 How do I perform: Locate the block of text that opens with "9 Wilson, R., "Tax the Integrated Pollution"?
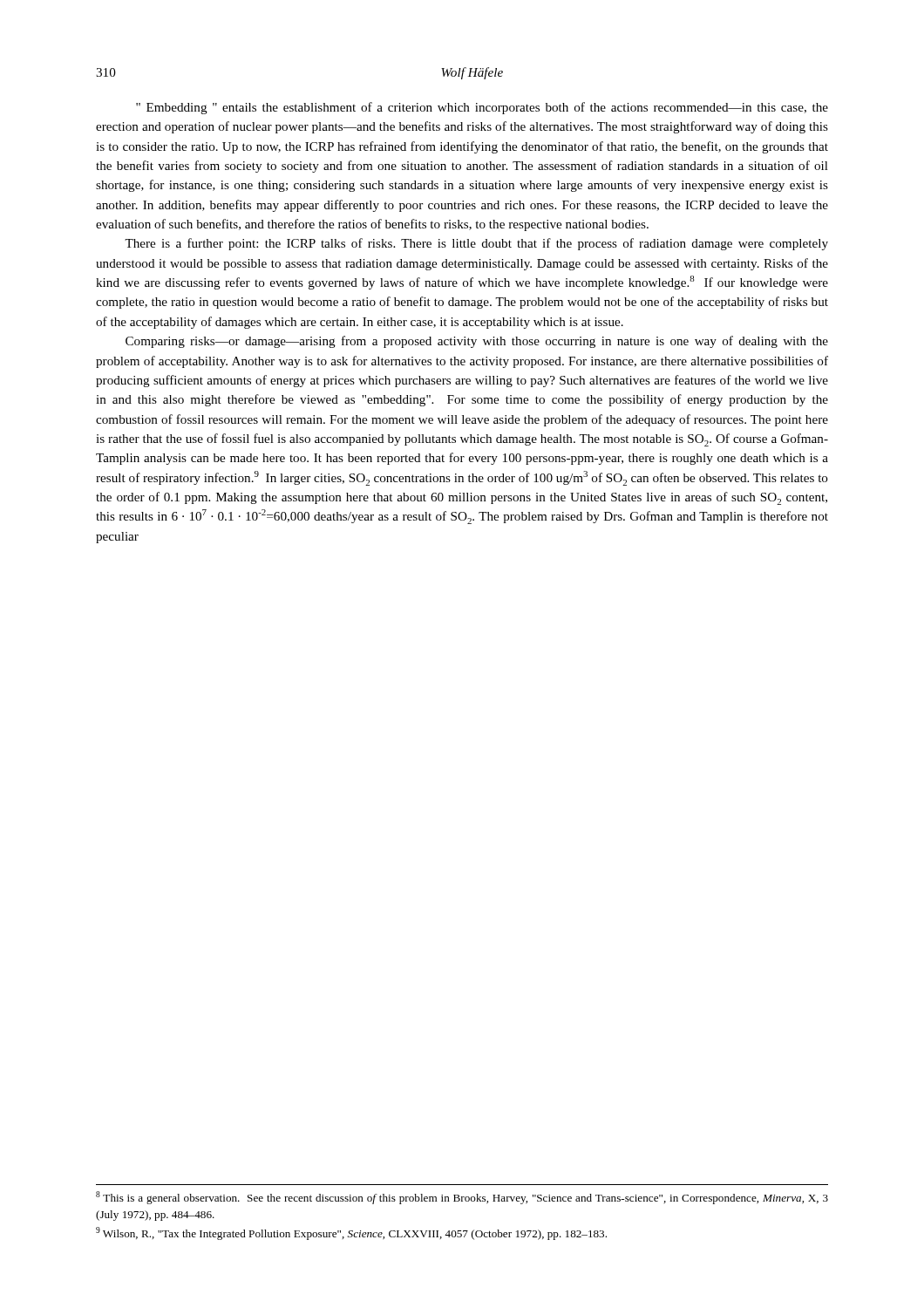tap(352, 1233)
